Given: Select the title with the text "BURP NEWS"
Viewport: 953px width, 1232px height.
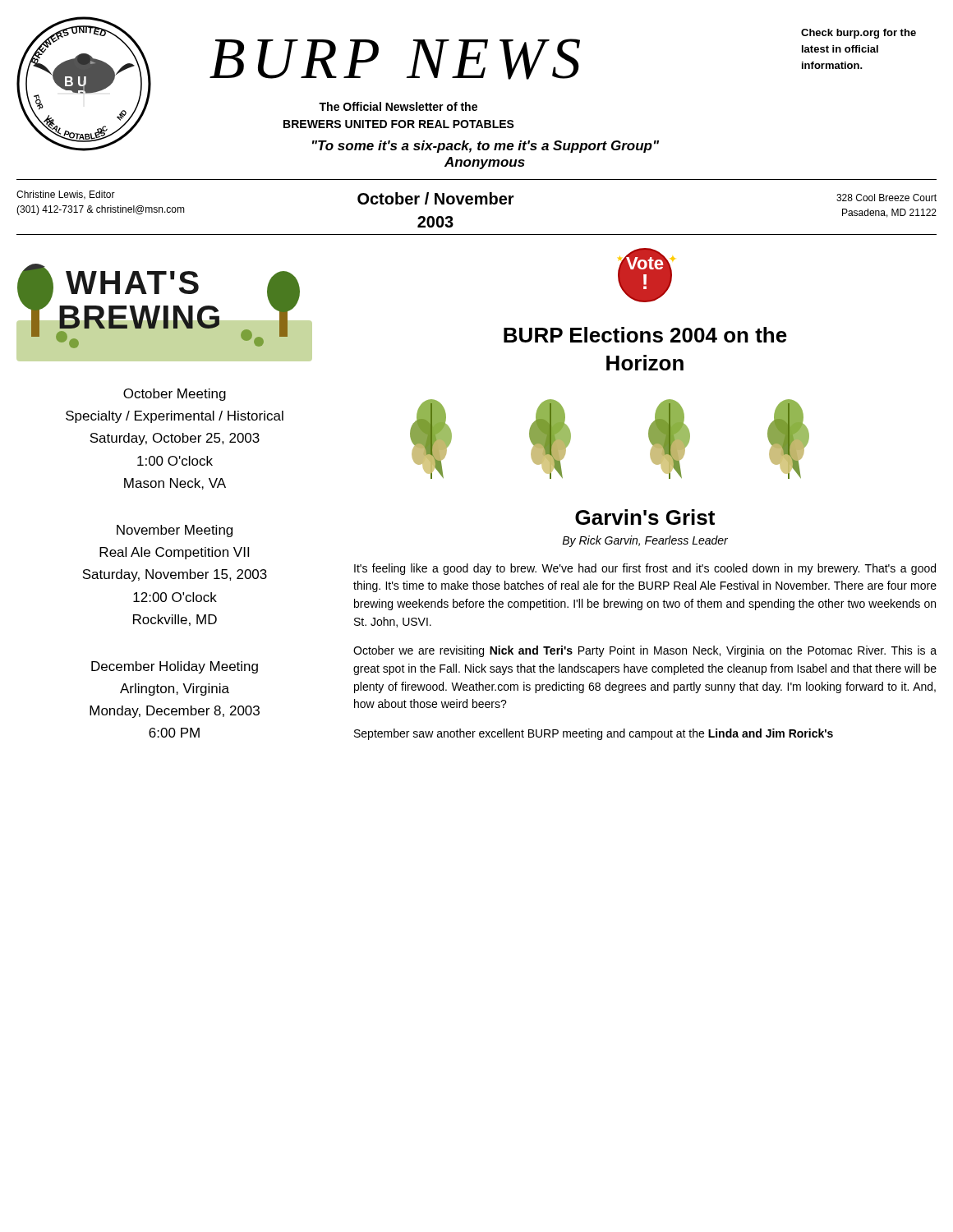Looking at the screenshot, I should pos(398,58).
